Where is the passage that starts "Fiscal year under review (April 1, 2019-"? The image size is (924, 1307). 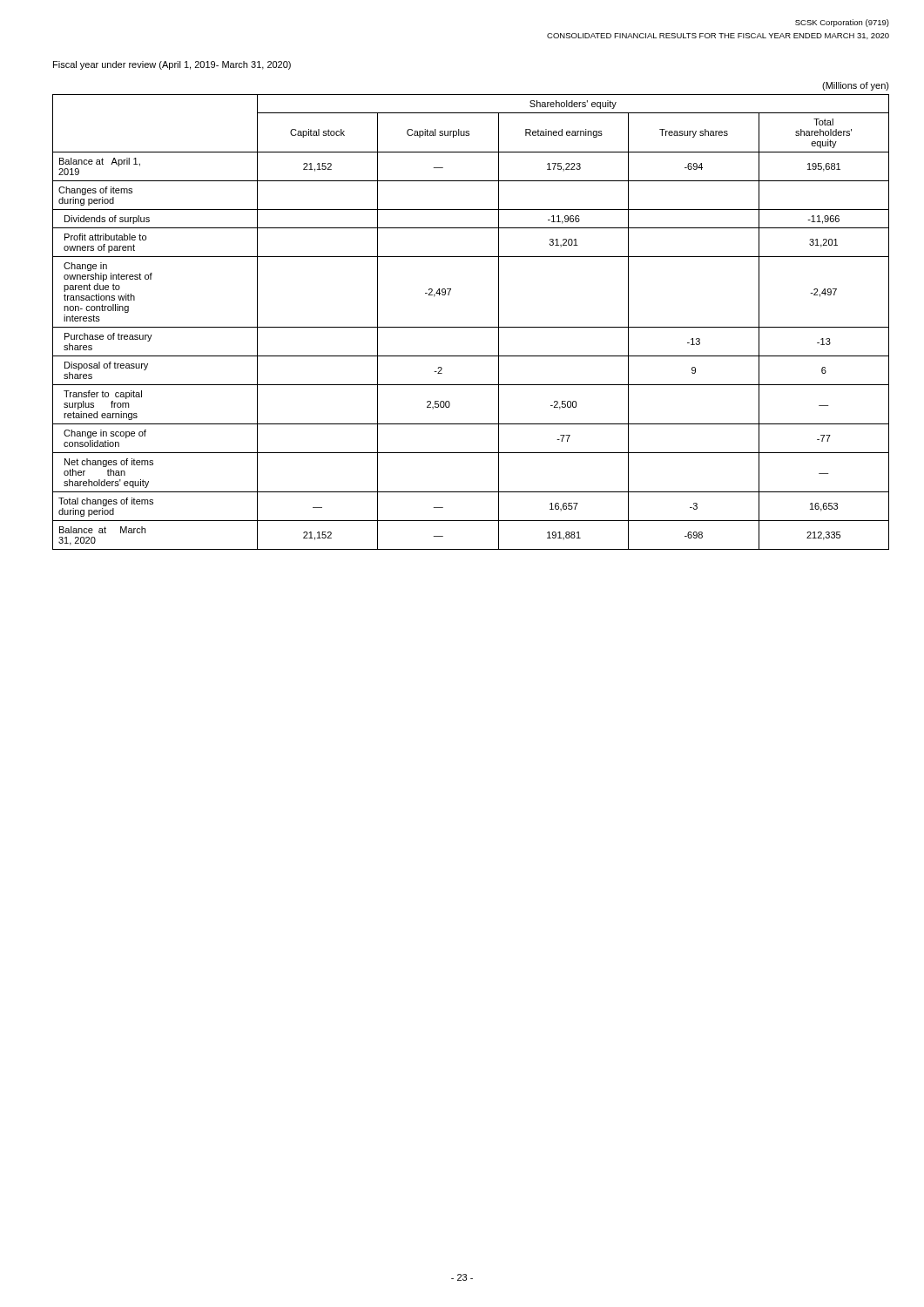[172, 64]
